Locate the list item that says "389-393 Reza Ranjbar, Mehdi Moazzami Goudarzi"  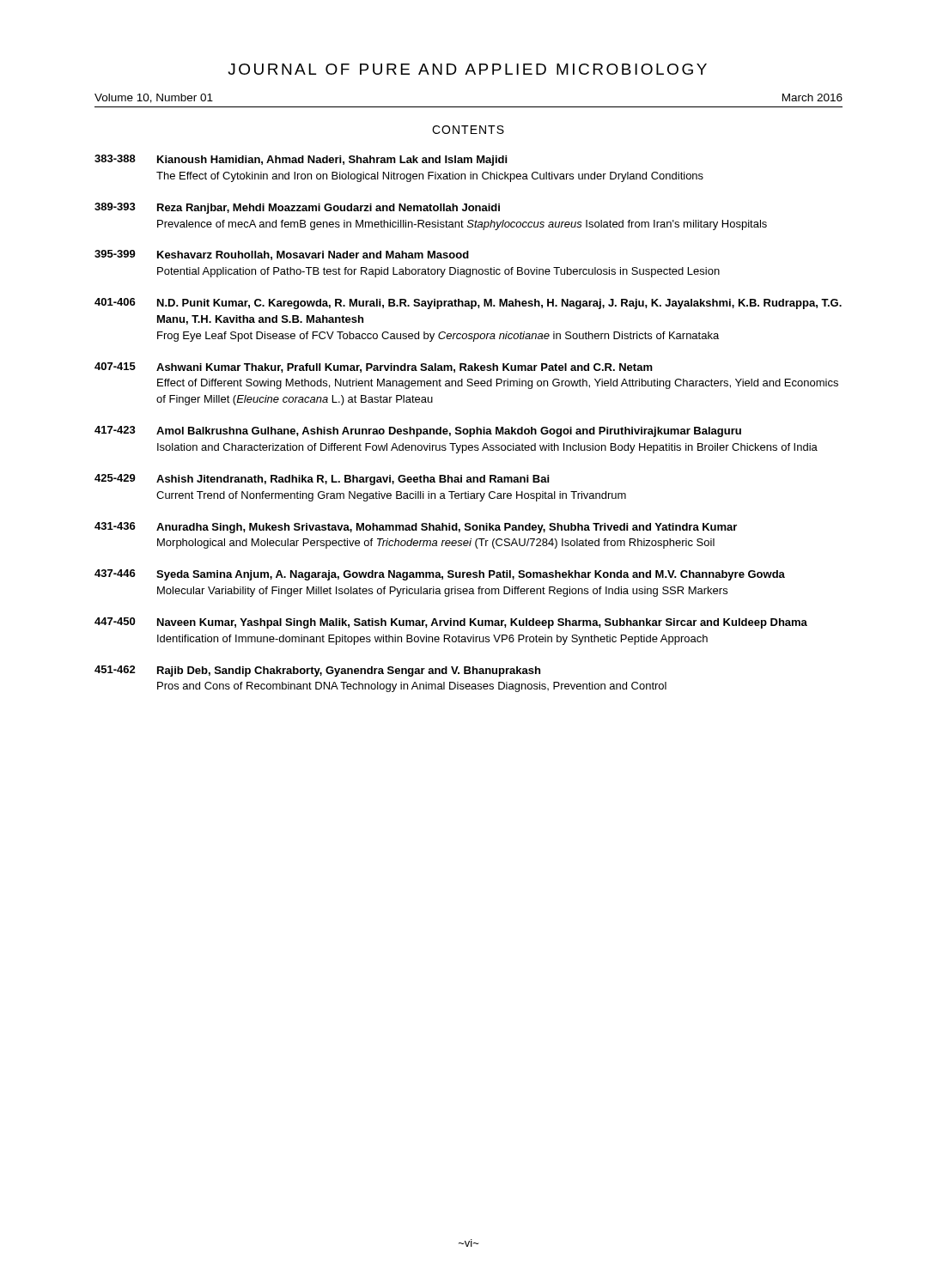tap(468, 216)
